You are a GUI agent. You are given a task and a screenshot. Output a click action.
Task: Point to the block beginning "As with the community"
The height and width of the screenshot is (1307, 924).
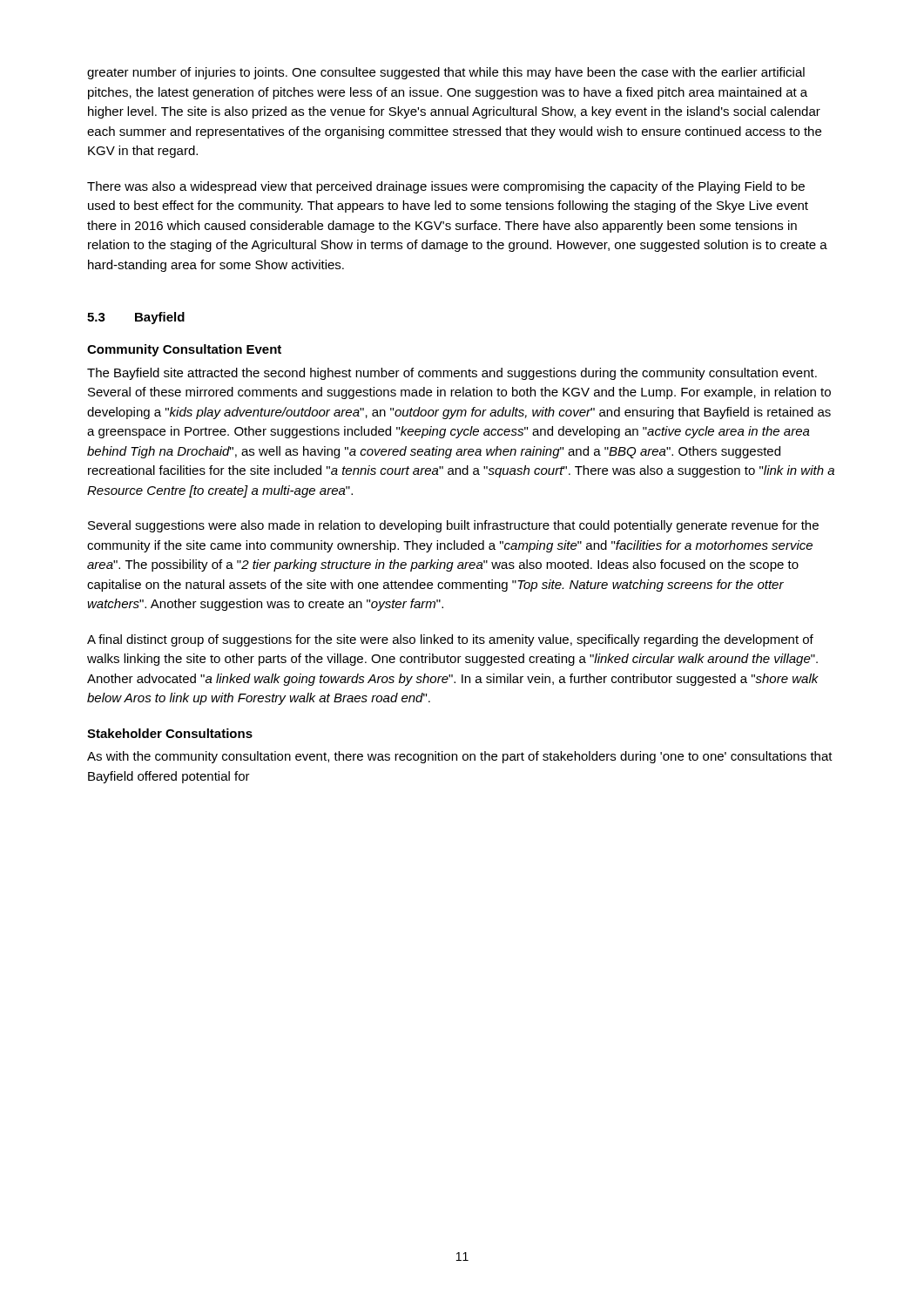tap(462, 766)
